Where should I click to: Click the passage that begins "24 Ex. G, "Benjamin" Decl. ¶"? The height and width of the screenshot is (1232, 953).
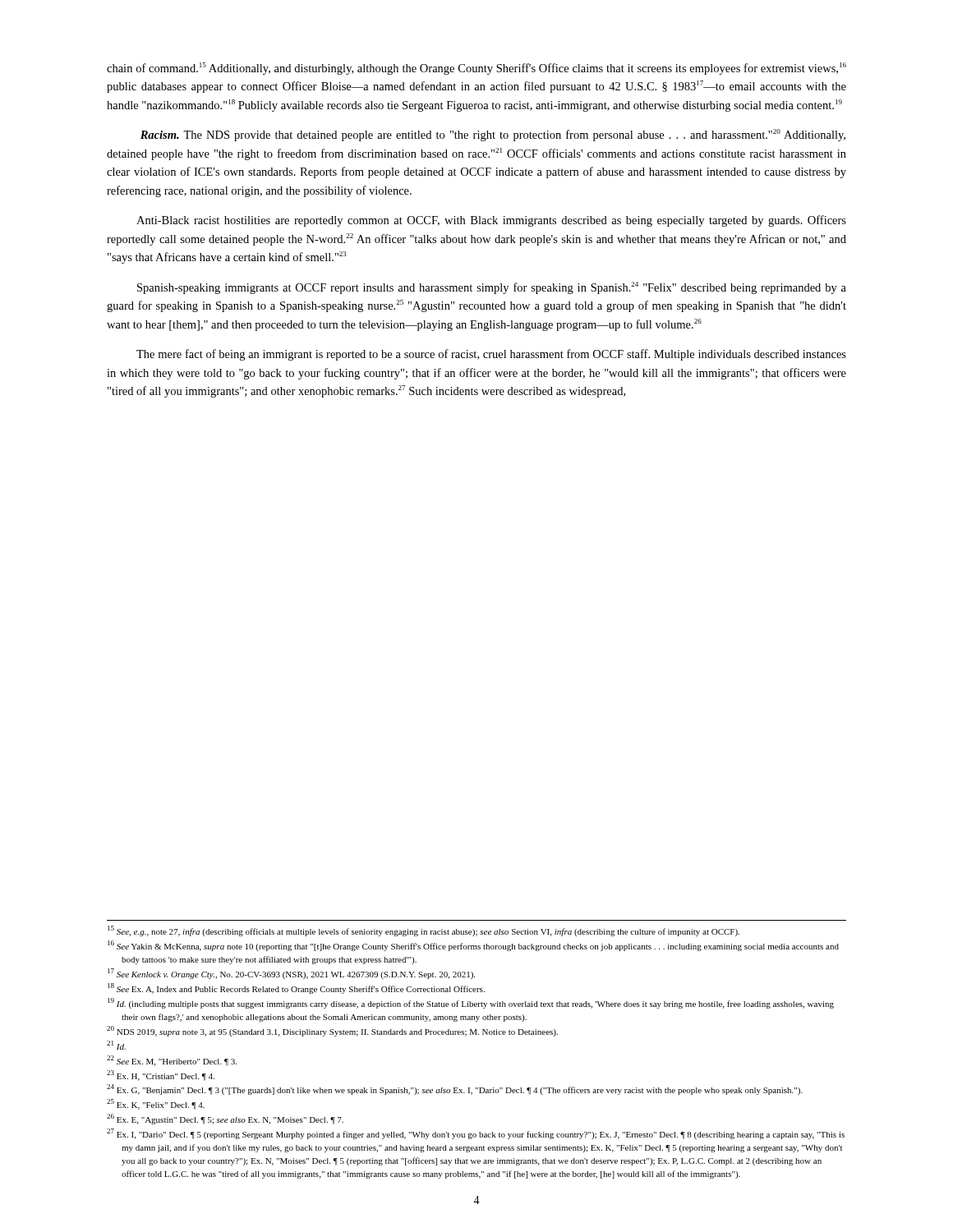(x=455, y=1090)
